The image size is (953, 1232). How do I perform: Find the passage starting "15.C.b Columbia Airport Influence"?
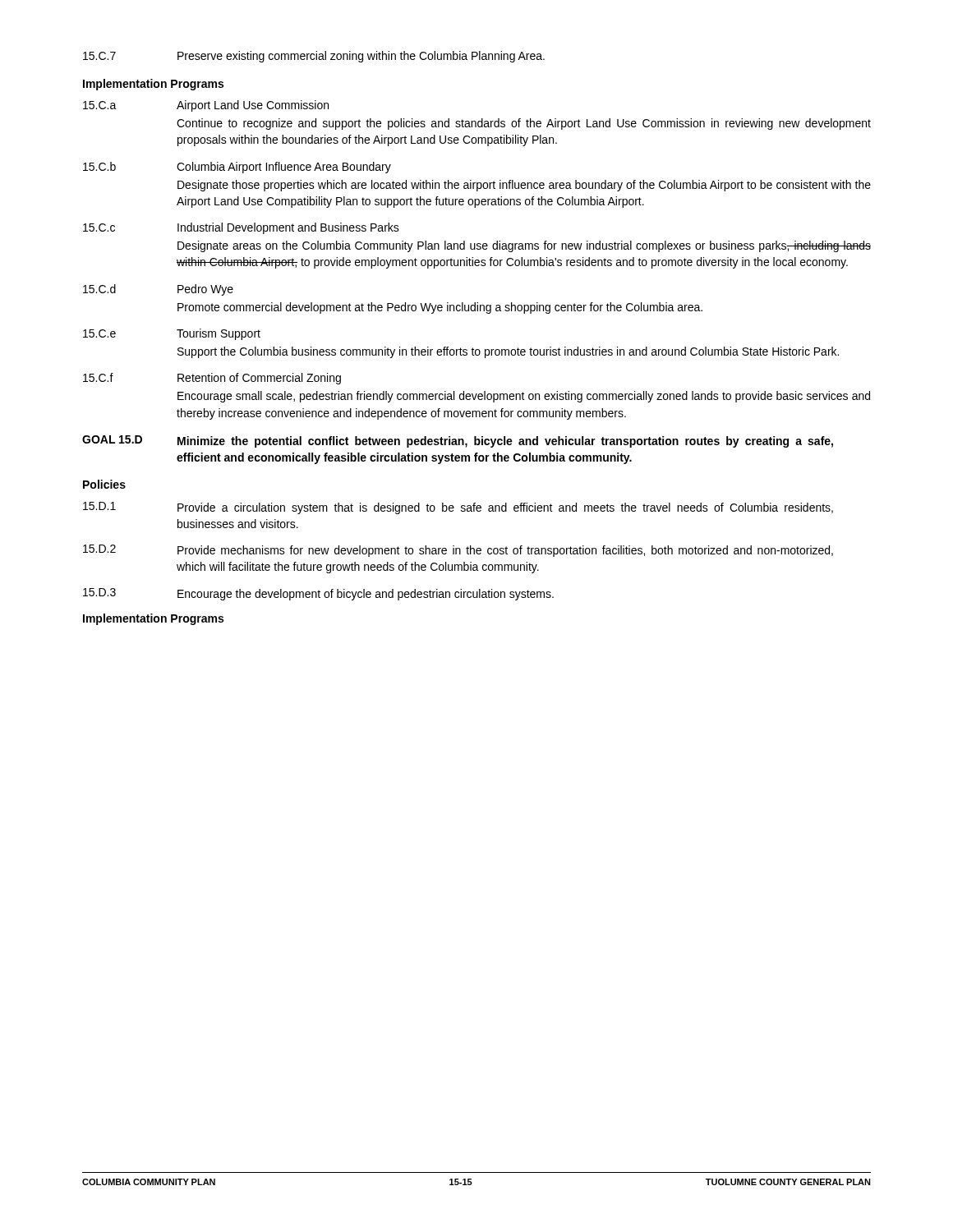tap(236, 166)
